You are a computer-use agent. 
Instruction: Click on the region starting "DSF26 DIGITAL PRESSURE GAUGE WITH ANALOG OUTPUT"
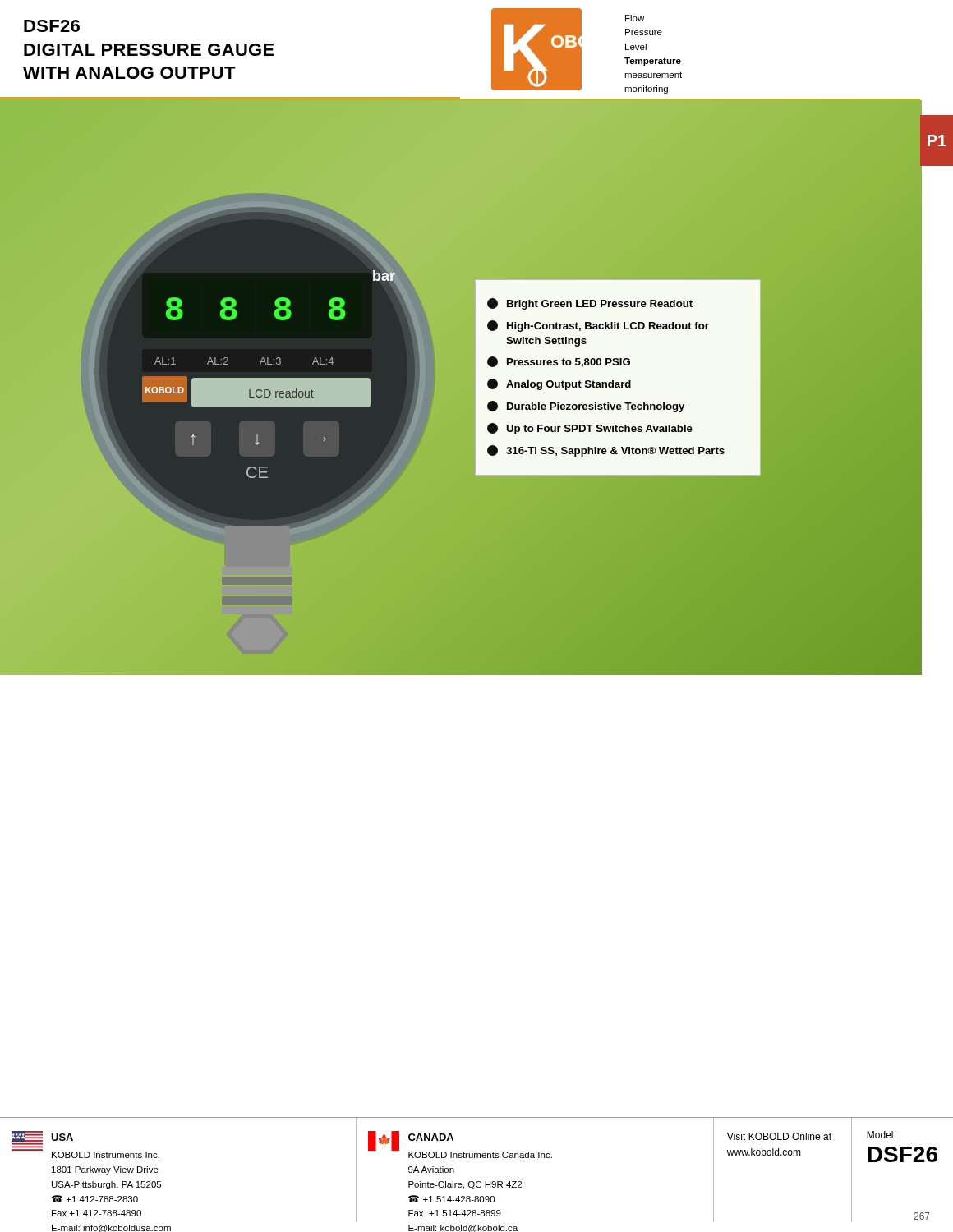(x=242, y=50)
